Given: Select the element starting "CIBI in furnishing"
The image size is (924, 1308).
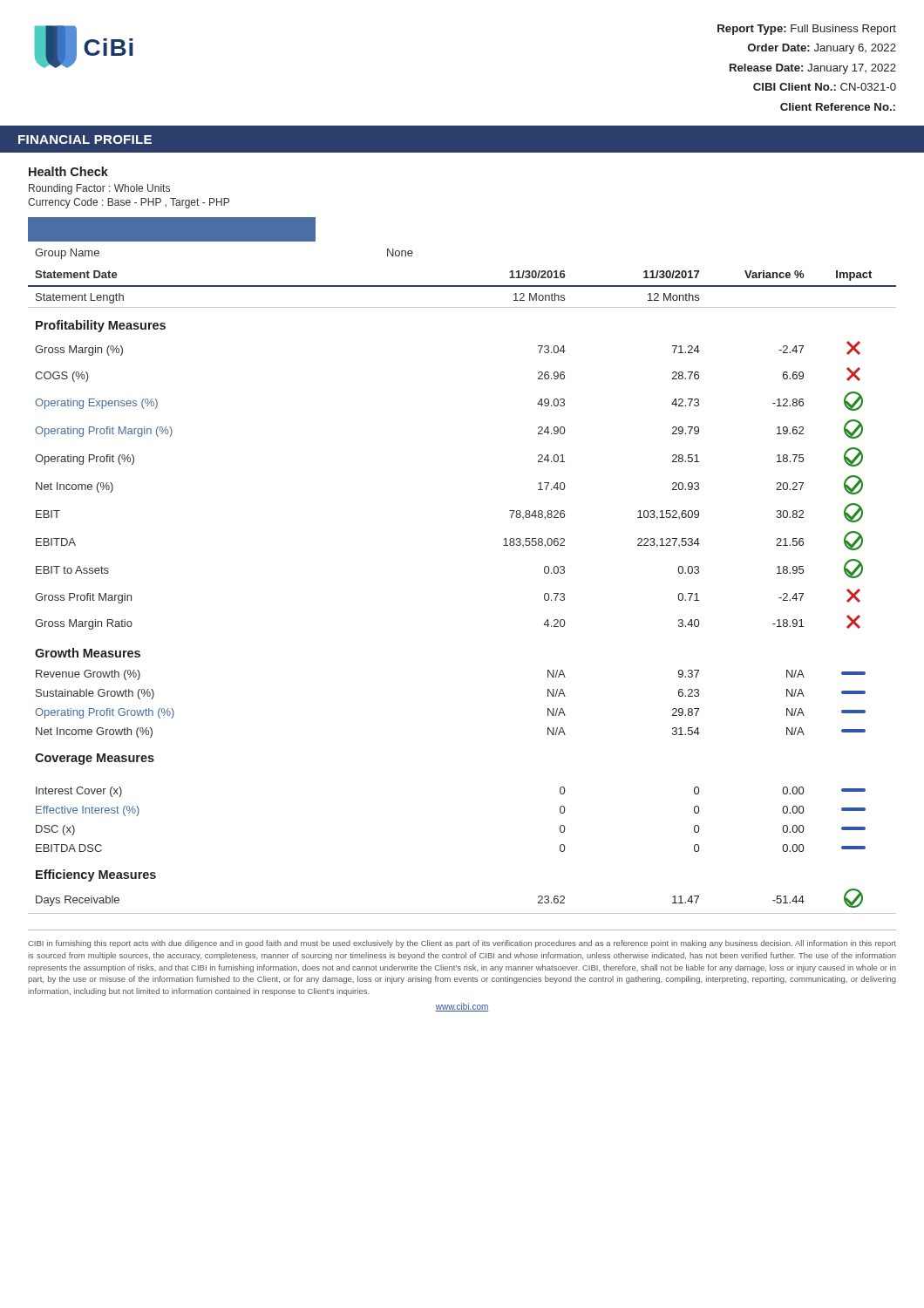Looking at the screenshot, I should coord(462,967).
